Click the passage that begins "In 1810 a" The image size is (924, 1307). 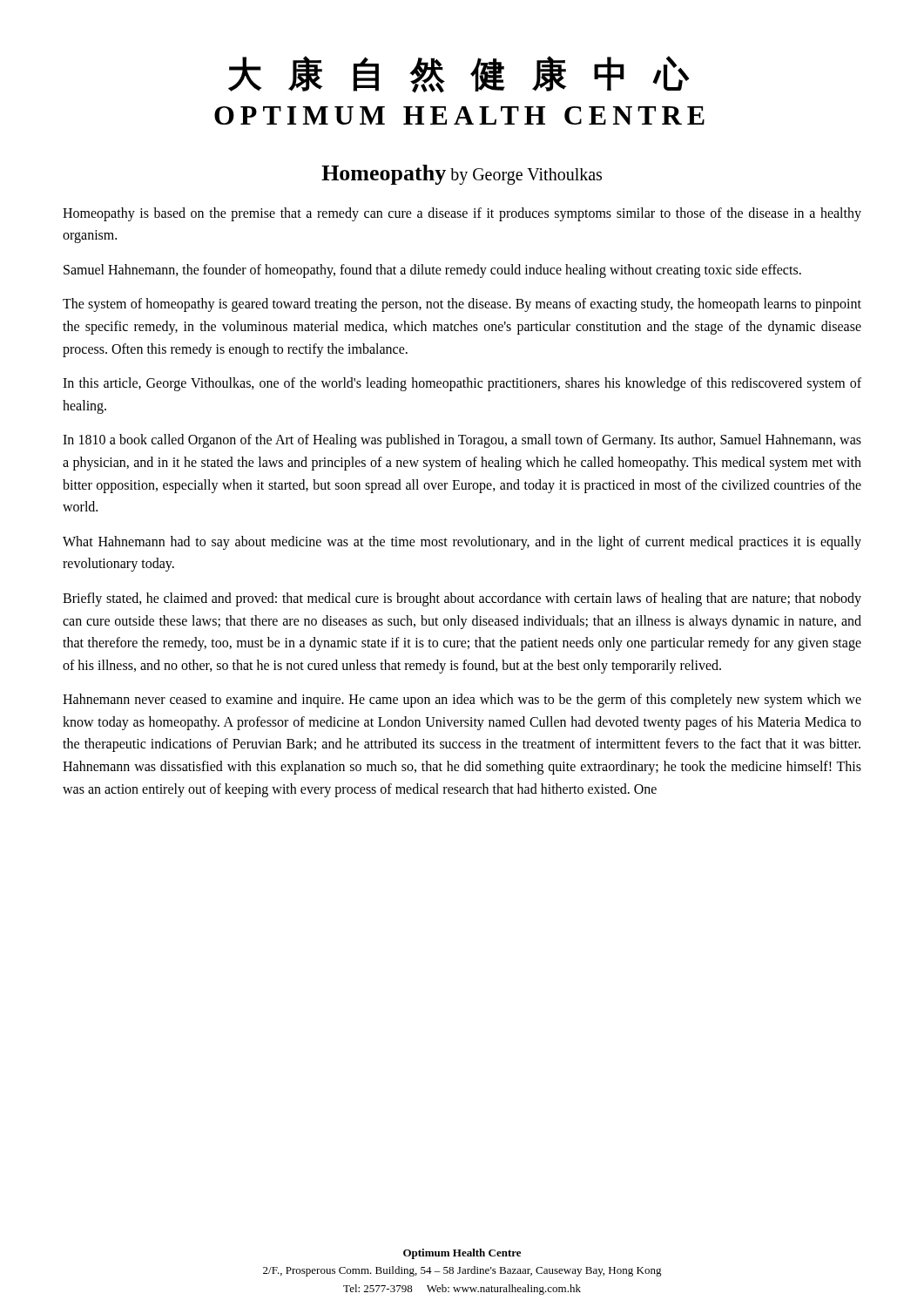coord(462,473)
